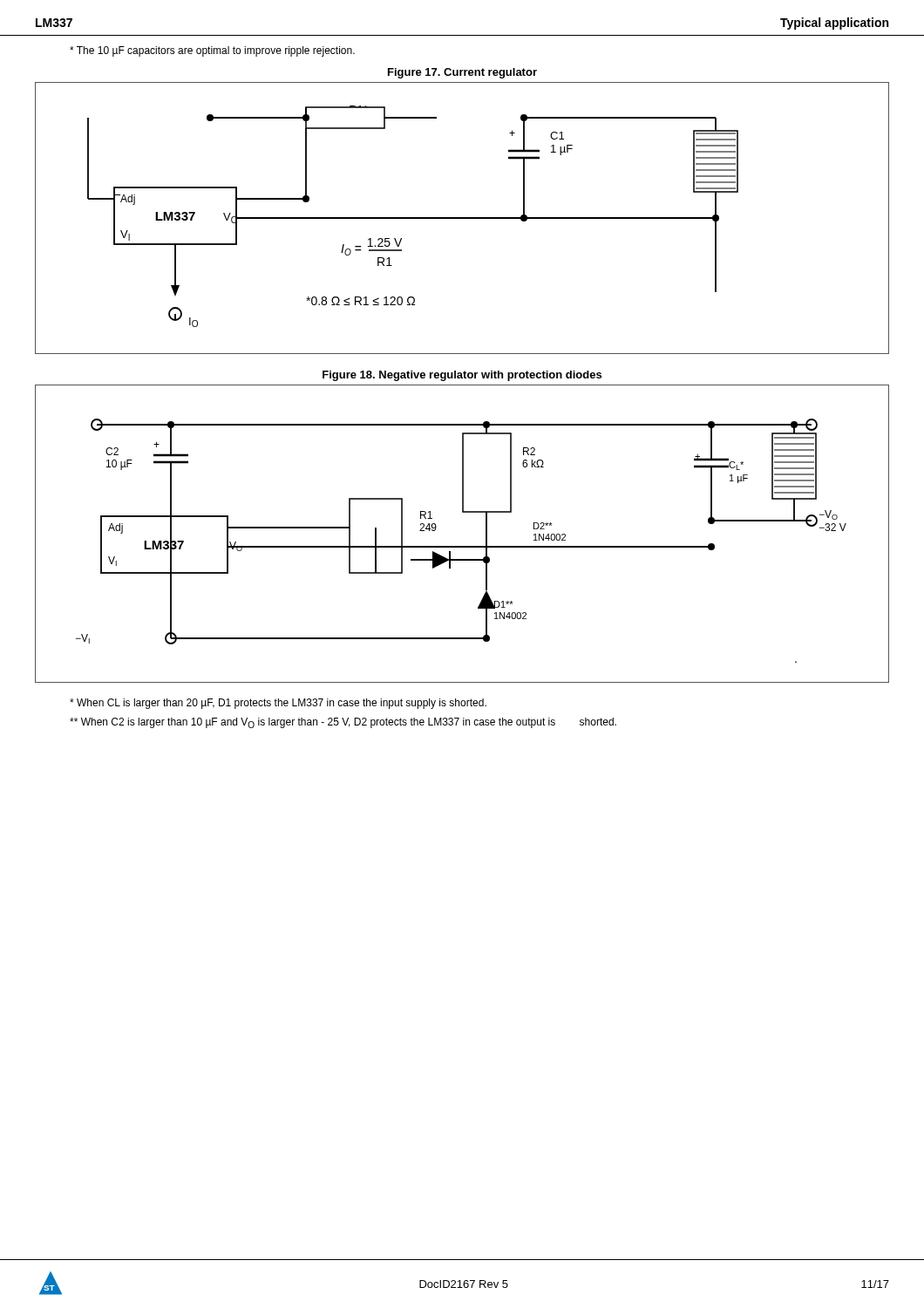Find the text starting "Figure 18. Negative"
The image size is (924, 1308).
pos(462,374)
